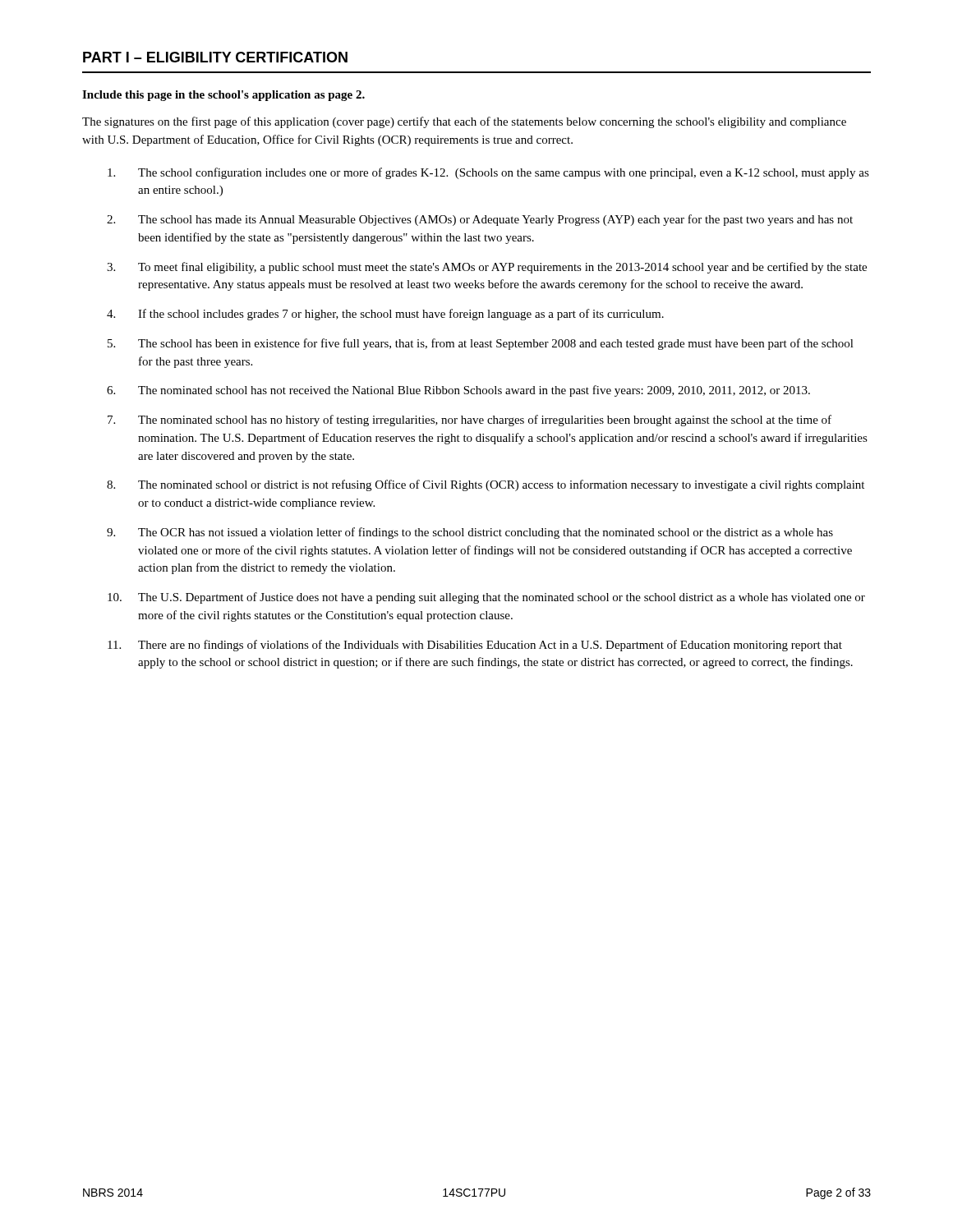Select the list item that says "6. The nominated school has not"
This screenshot has height=1232, width=953.
click(489, 391)
